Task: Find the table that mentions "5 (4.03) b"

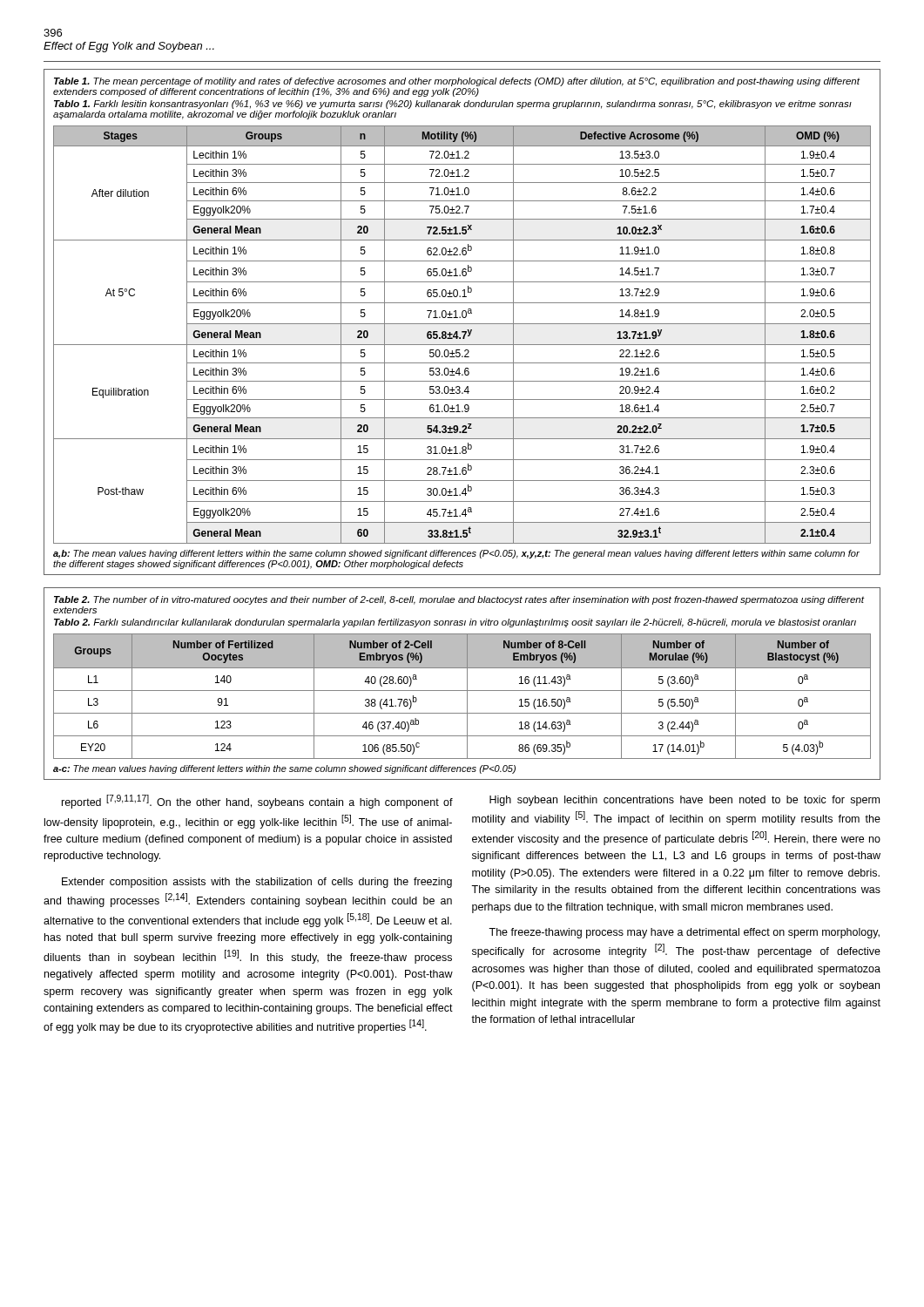Action: (x=462, y=684)
